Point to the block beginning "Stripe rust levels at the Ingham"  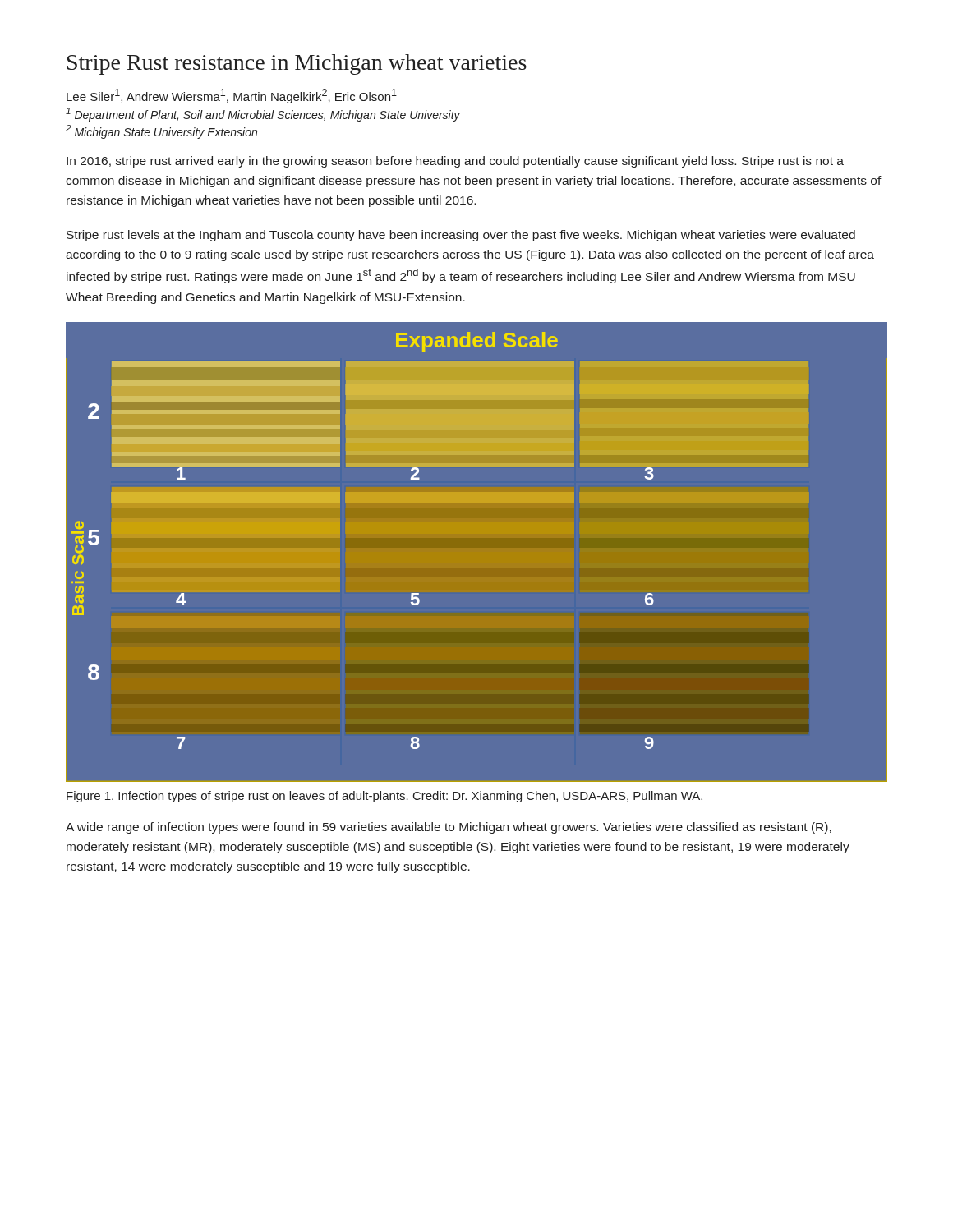click(470, 266)
